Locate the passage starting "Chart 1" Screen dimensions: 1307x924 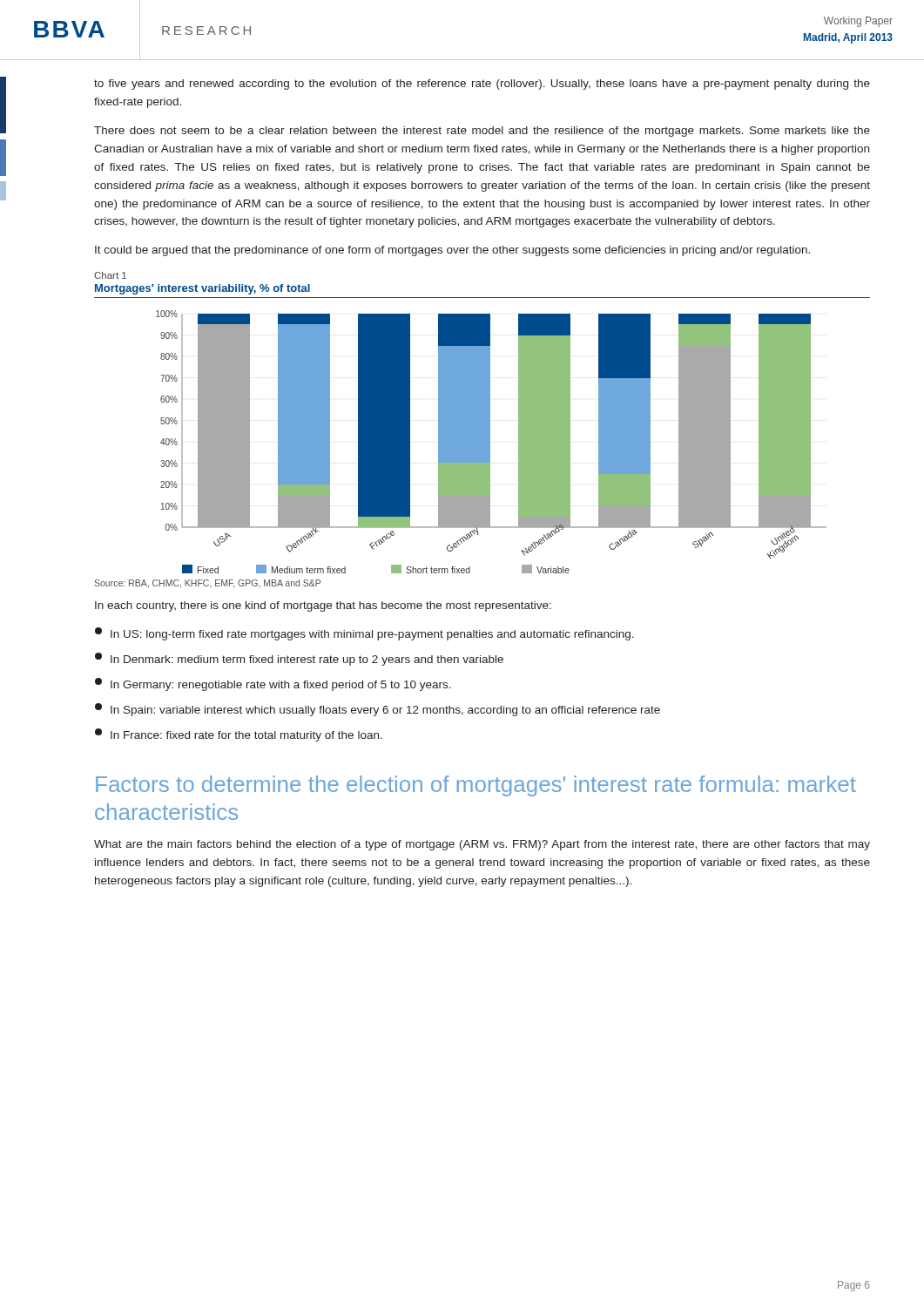[110, 276]
